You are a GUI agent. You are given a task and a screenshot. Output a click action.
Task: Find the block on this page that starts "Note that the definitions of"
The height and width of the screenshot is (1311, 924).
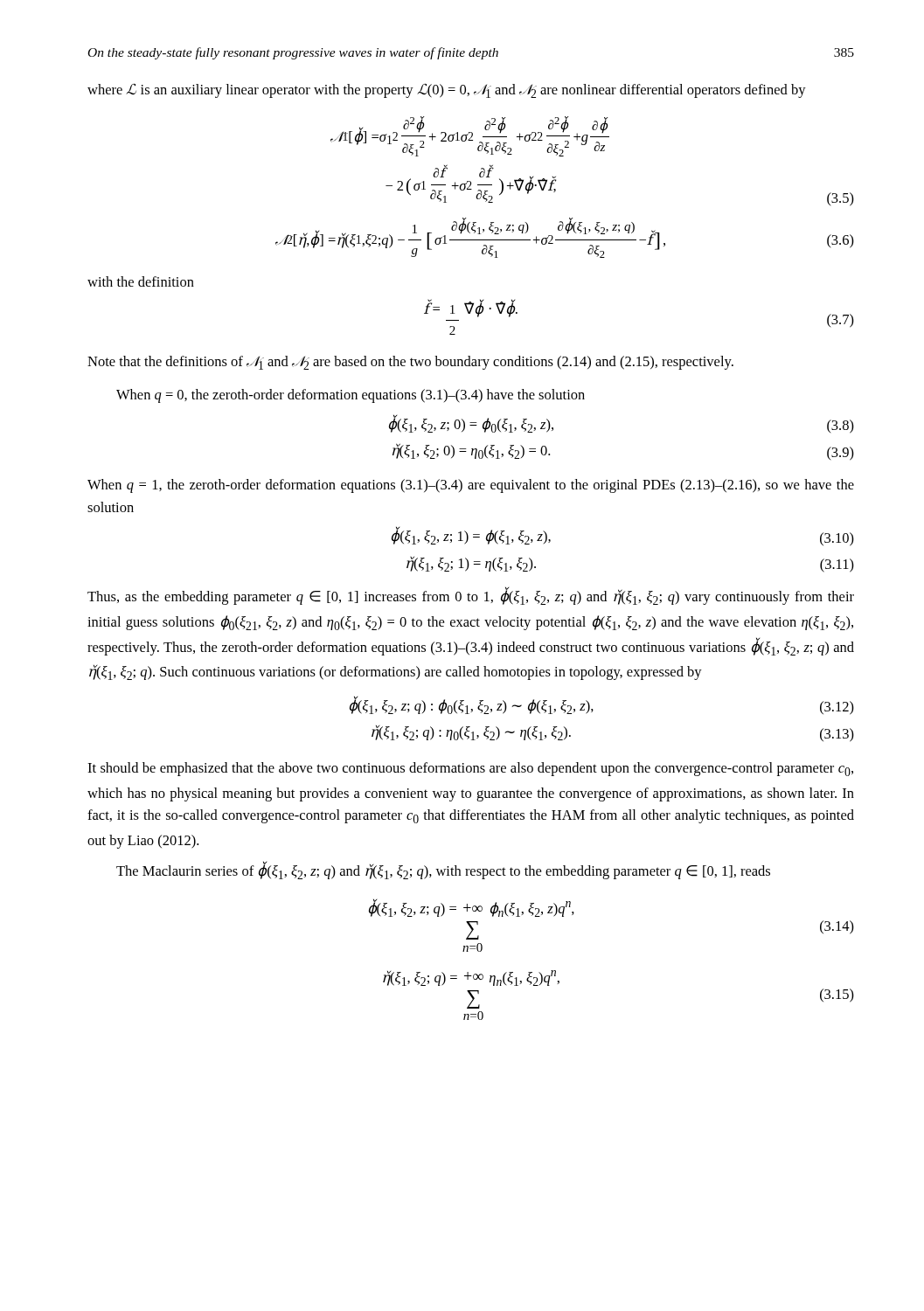[411, 363]
